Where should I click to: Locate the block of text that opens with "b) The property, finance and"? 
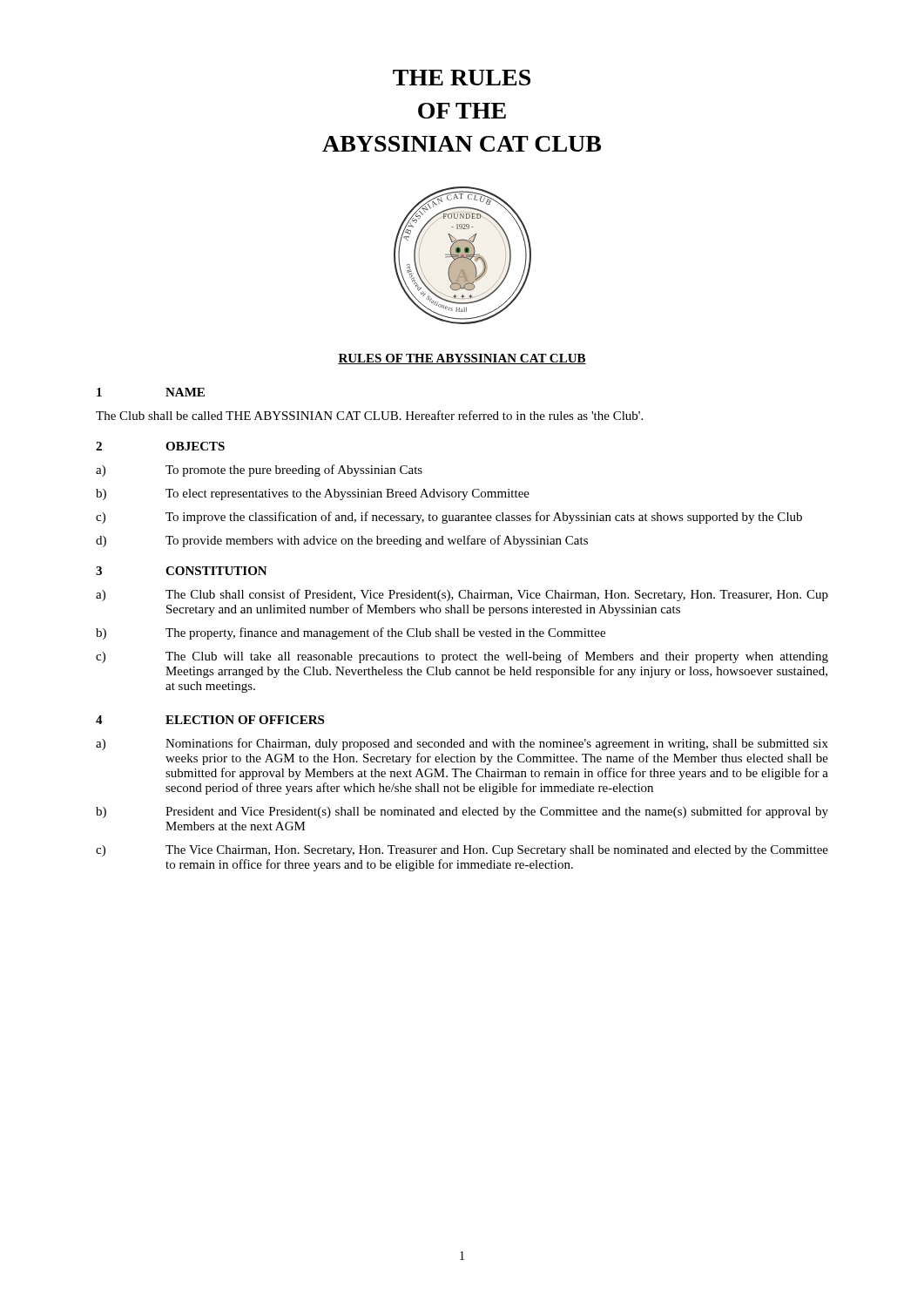462,633
